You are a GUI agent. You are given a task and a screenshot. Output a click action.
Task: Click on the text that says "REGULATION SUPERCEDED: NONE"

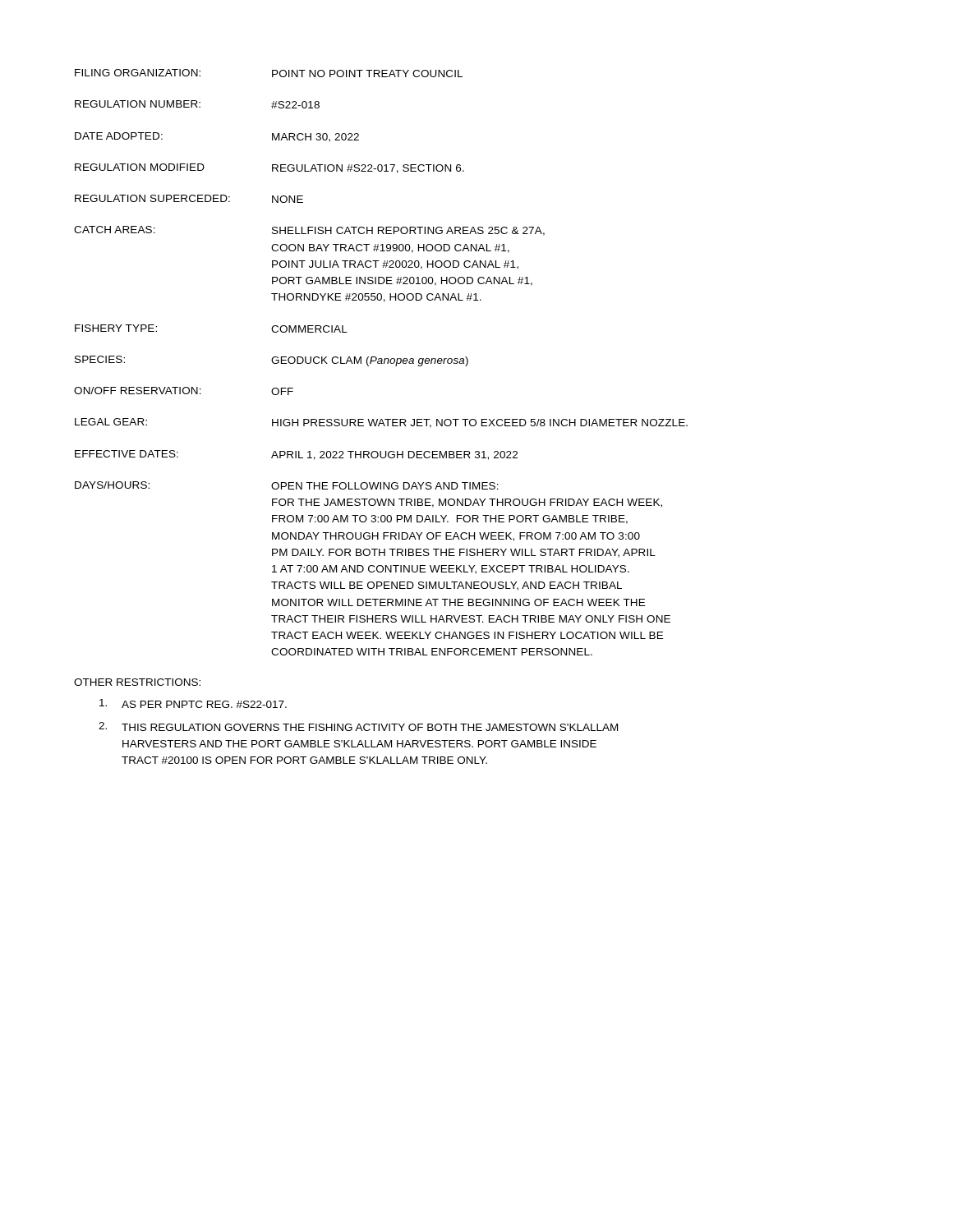point(189,199)
